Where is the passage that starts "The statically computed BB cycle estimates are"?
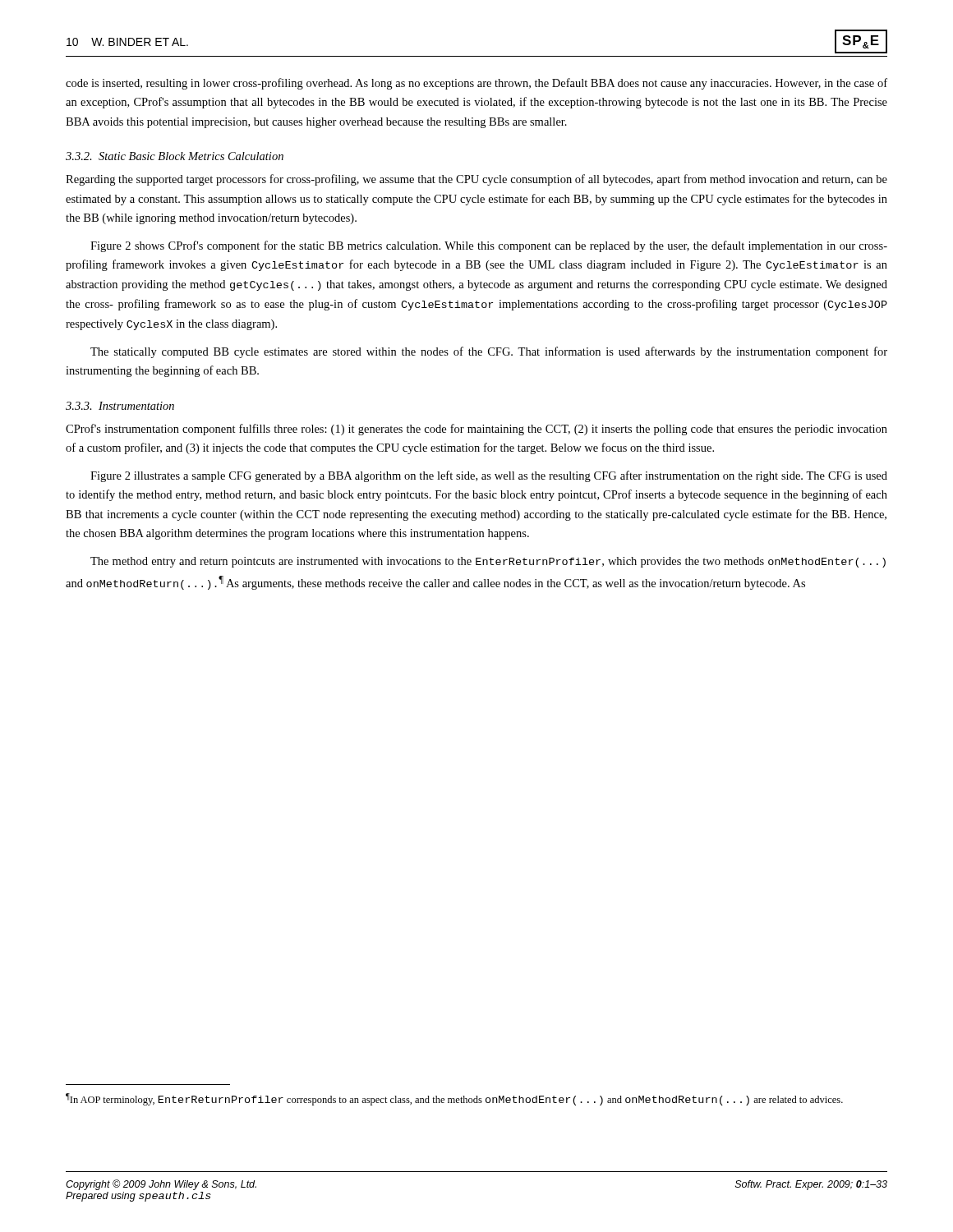953x1232 pixels. coord(476,361)
